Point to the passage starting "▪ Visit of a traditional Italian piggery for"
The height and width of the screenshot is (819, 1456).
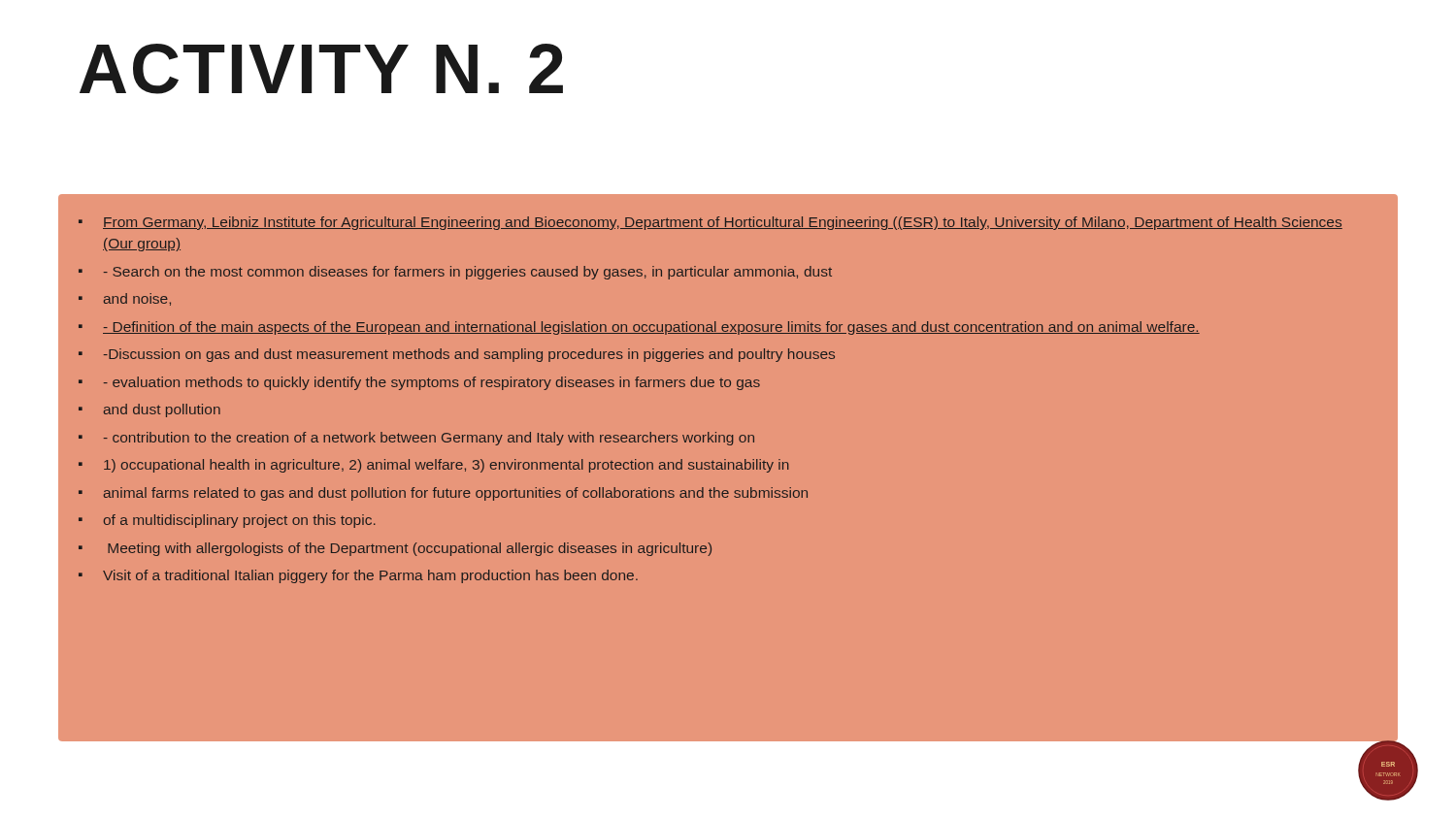tap(358, 576)
